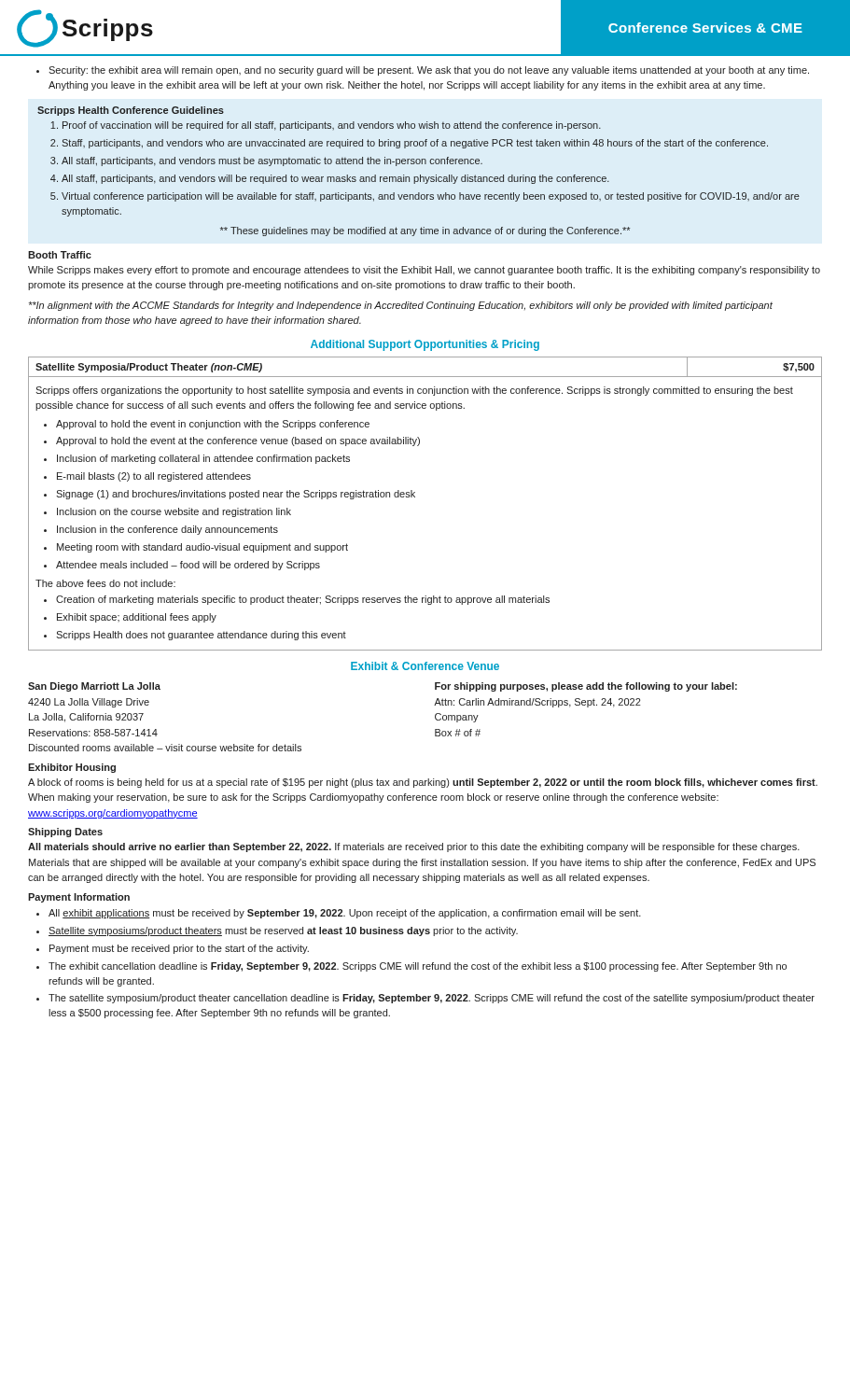This screenshot has height=1400, width=850.
Task: Select the list item that says "Proof of vaccination will"
Action: (x=331, y=125)
